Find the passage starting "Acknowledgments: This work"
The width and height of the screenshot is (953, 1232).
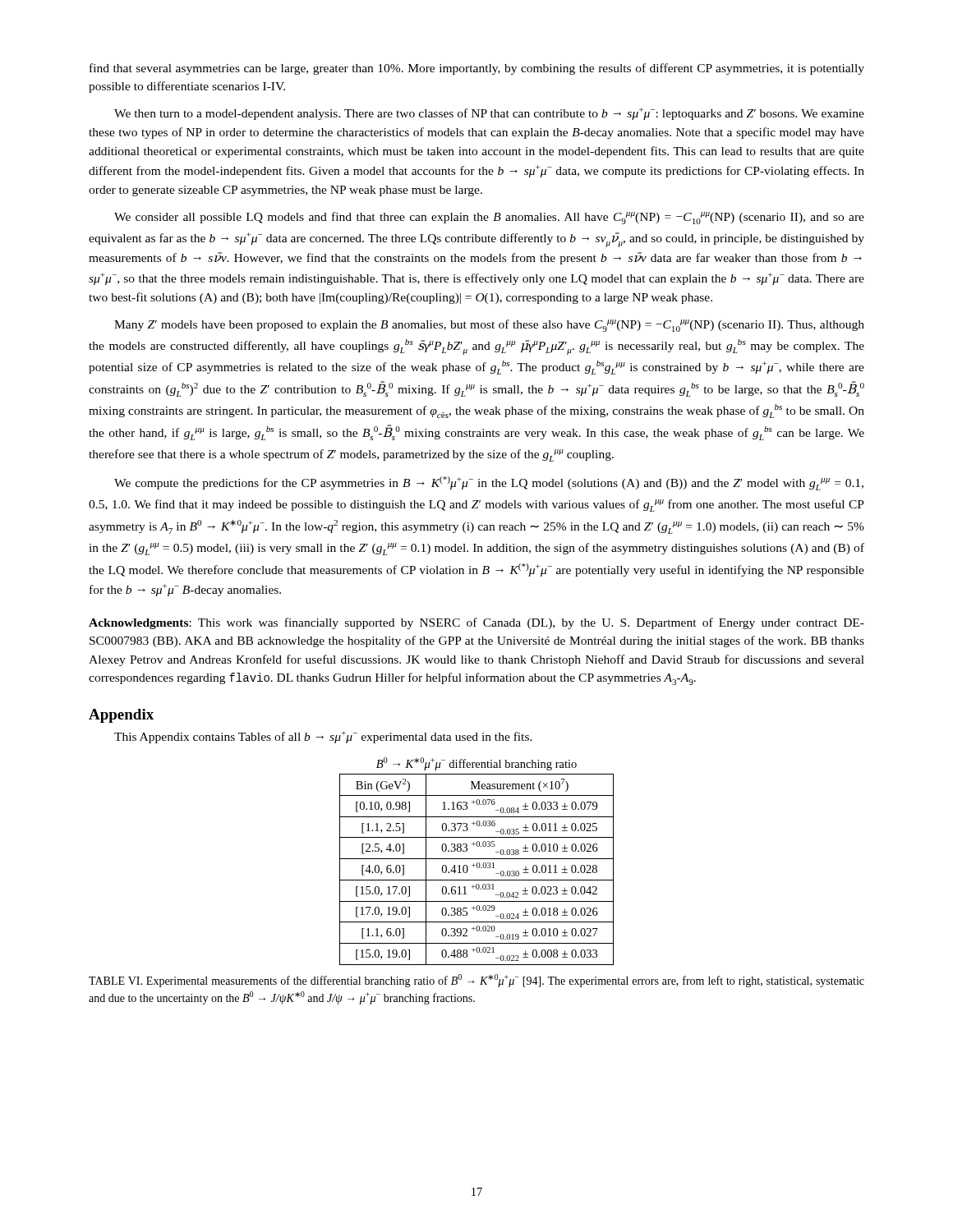pos(476,651)
